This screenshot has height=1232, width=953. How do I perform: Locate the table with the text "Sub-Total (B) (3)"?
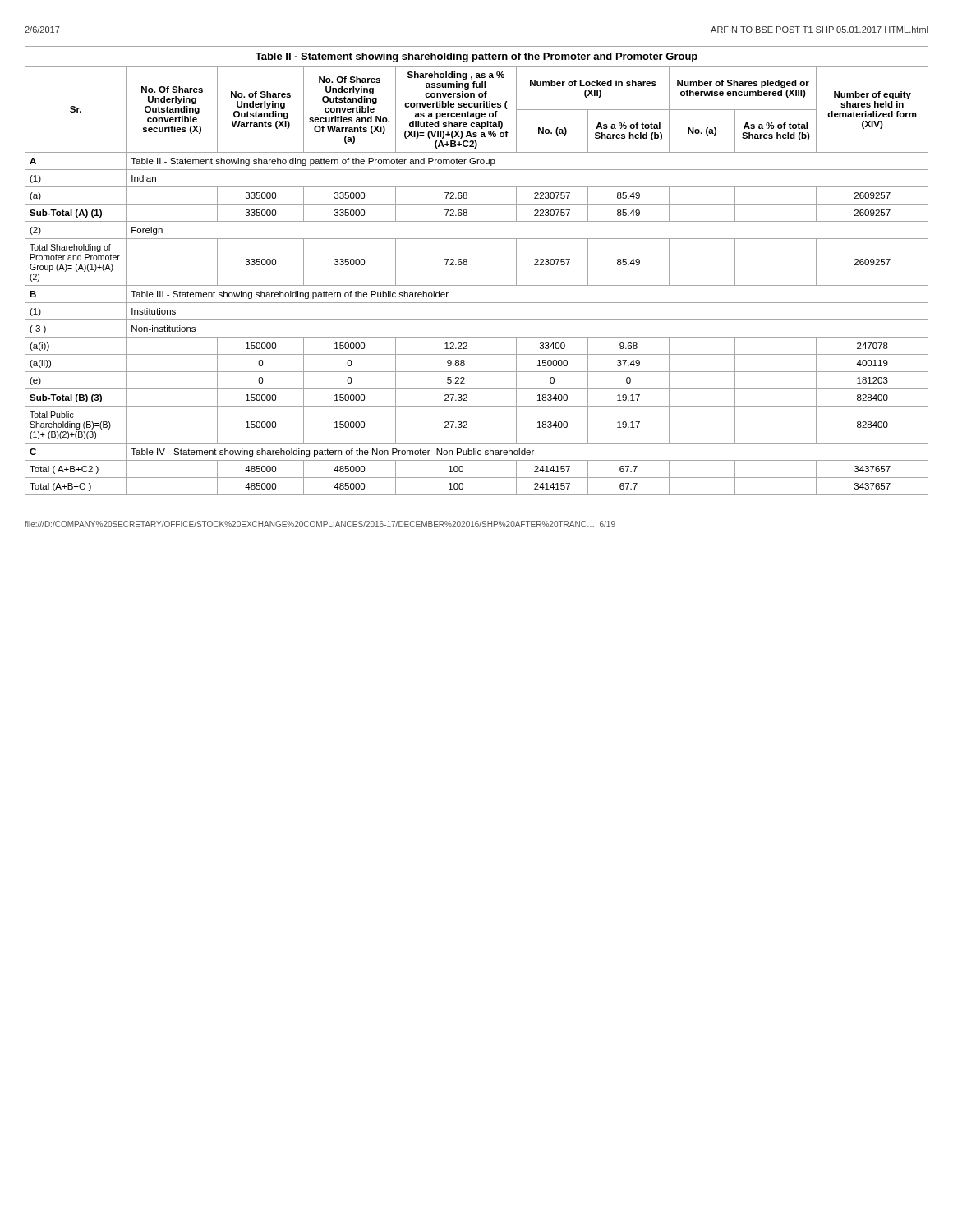tap(476, 271)
